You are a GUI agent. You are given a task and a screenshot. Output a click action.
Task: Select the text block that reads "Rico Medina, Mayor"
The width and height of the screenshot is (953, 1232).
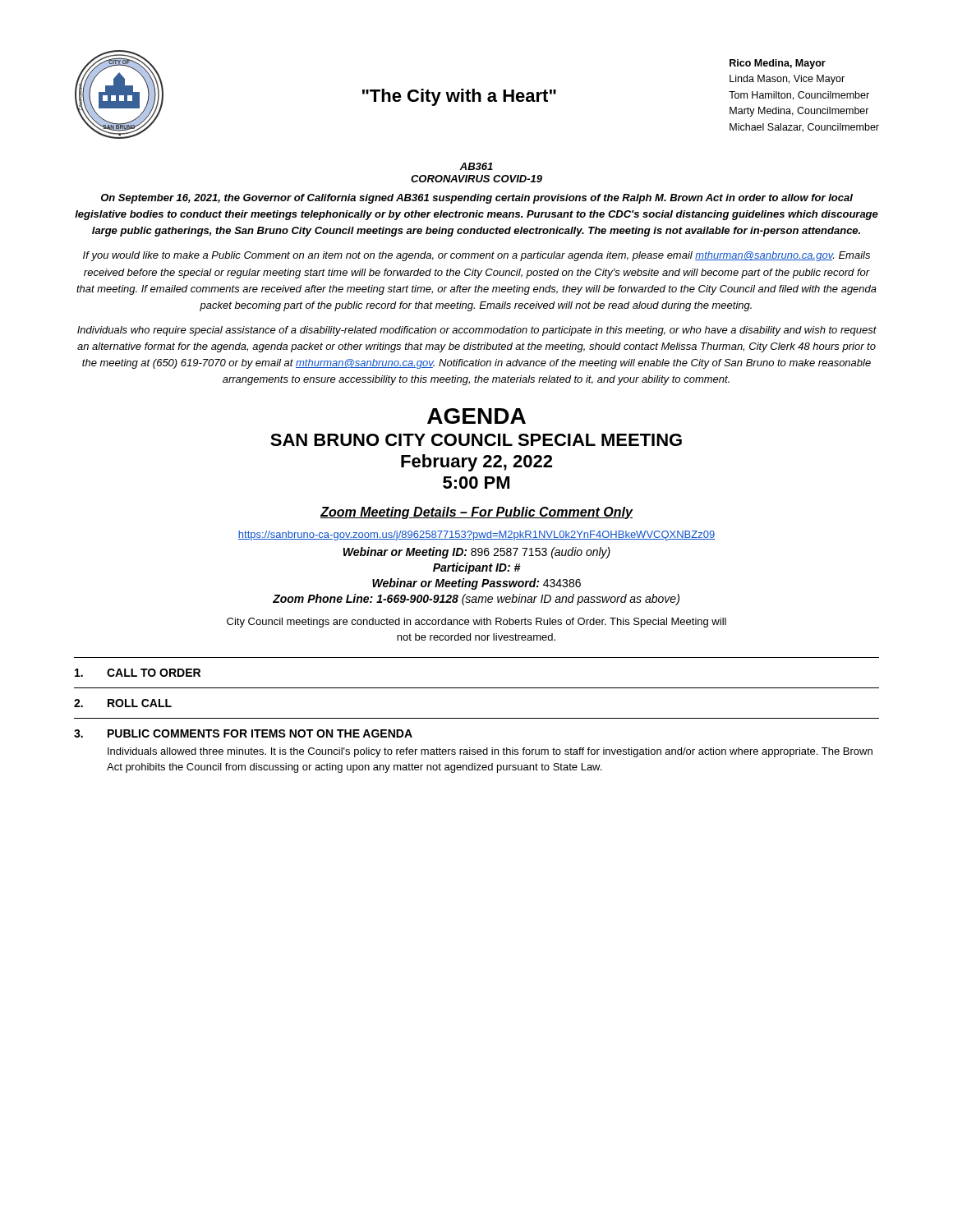pyautogui.click(x=804, y=95)
